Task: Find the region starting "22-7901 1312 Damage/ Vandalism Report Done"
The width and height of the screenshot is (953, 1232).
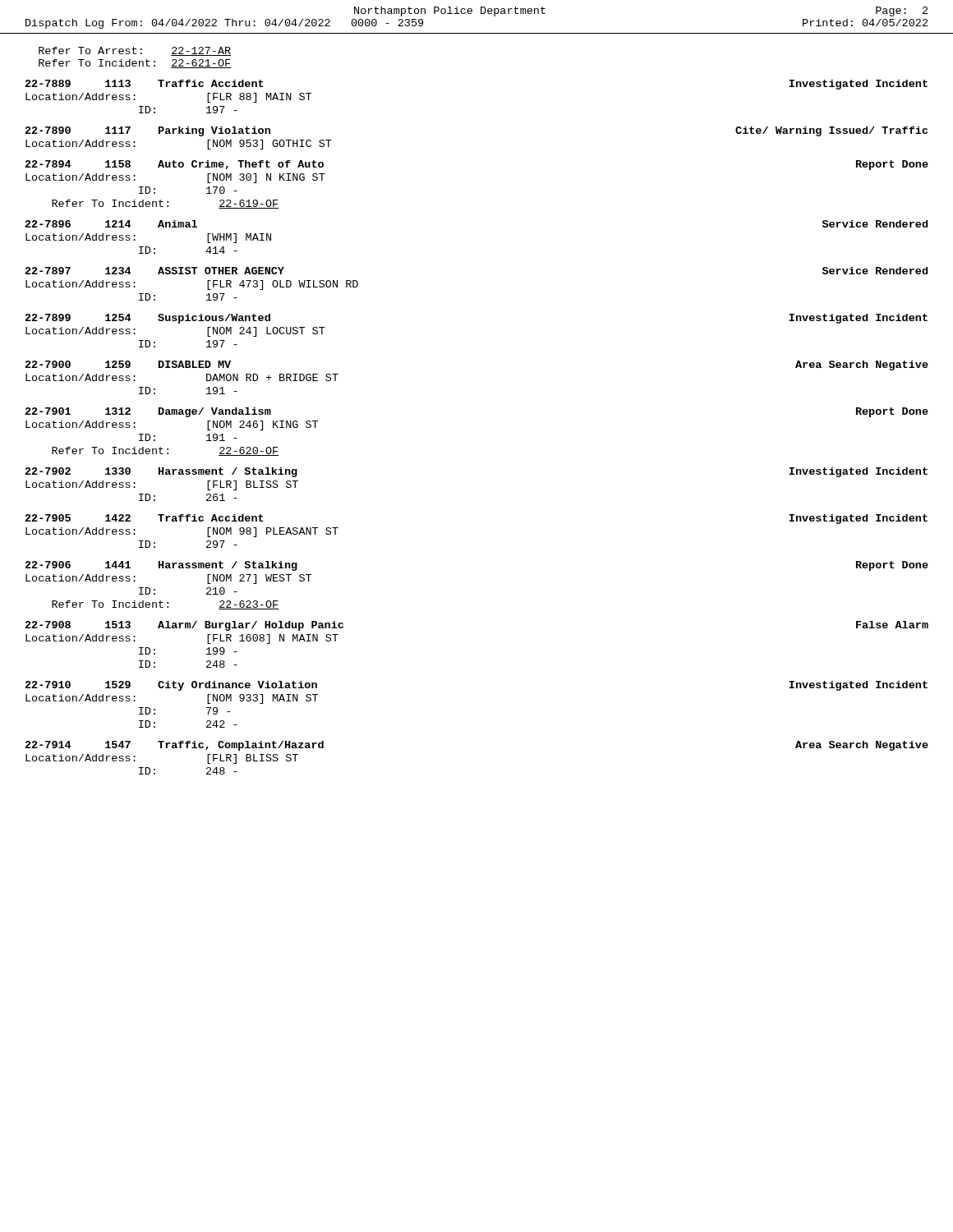Action: click(48, 412)
